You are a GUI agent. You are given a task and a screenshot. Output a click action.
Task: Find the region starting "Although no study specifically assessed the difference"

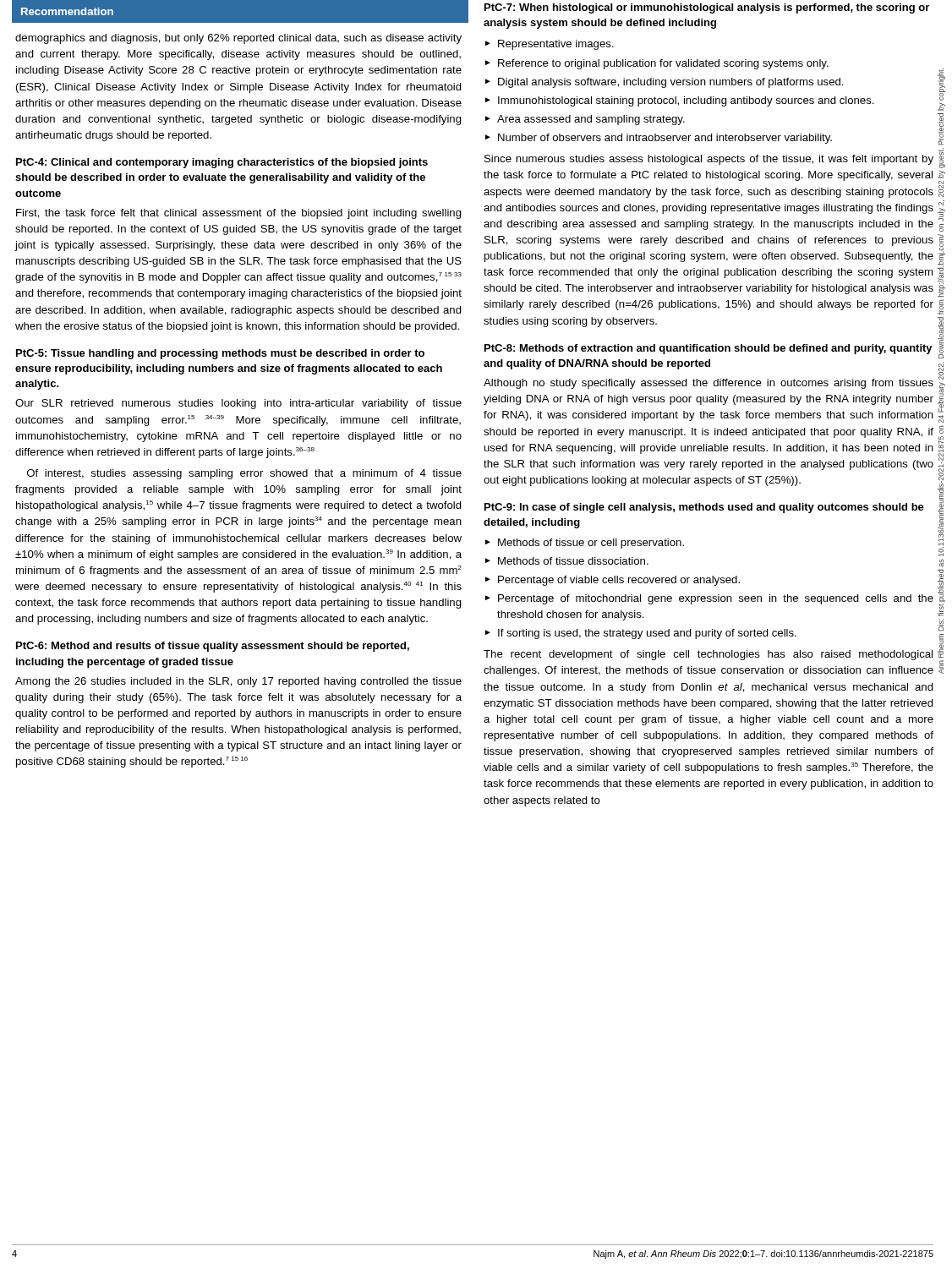coord(709,431)
